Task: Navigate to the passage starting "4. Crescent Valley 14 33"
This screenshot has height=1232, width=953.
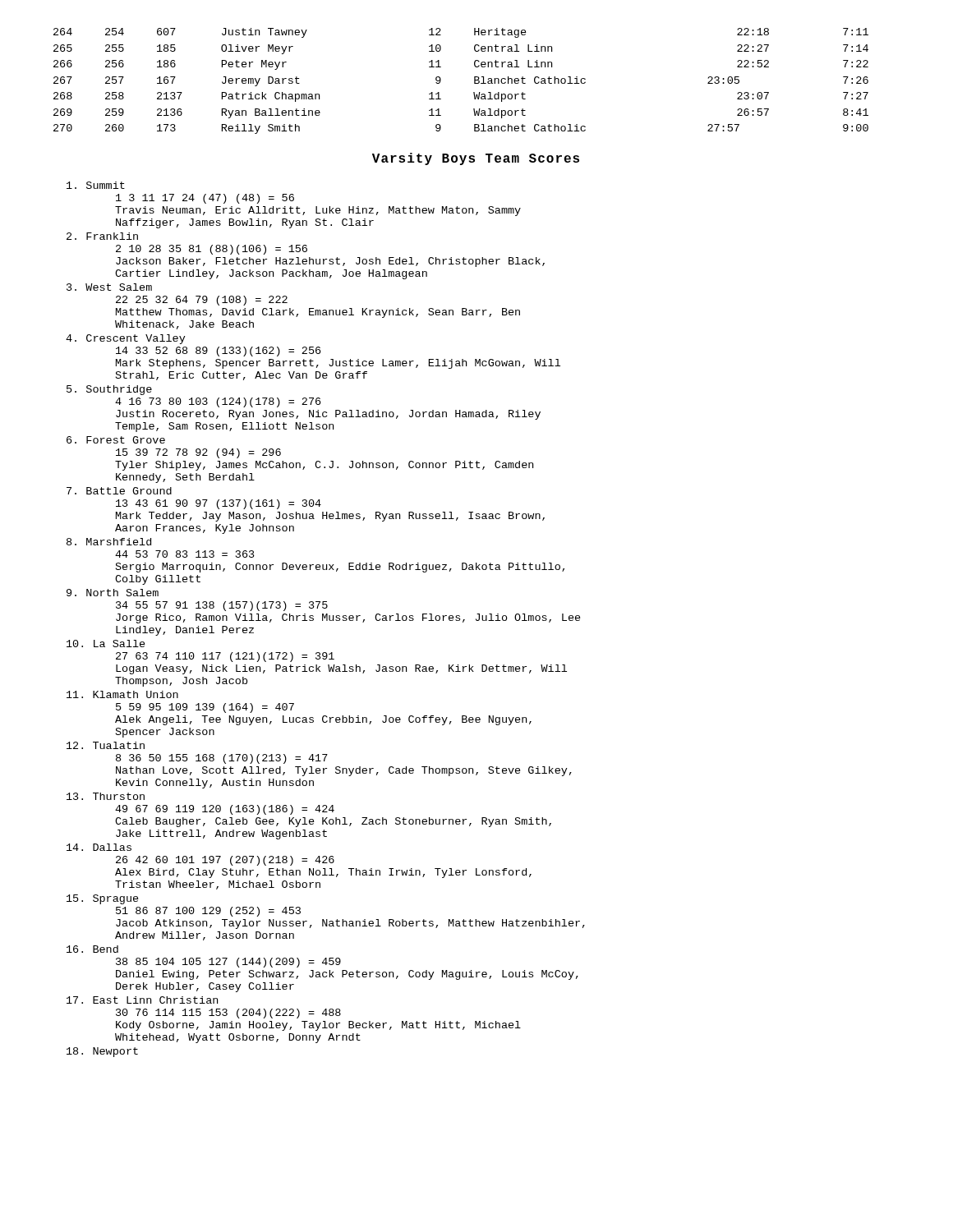Action: coord(485,357)
